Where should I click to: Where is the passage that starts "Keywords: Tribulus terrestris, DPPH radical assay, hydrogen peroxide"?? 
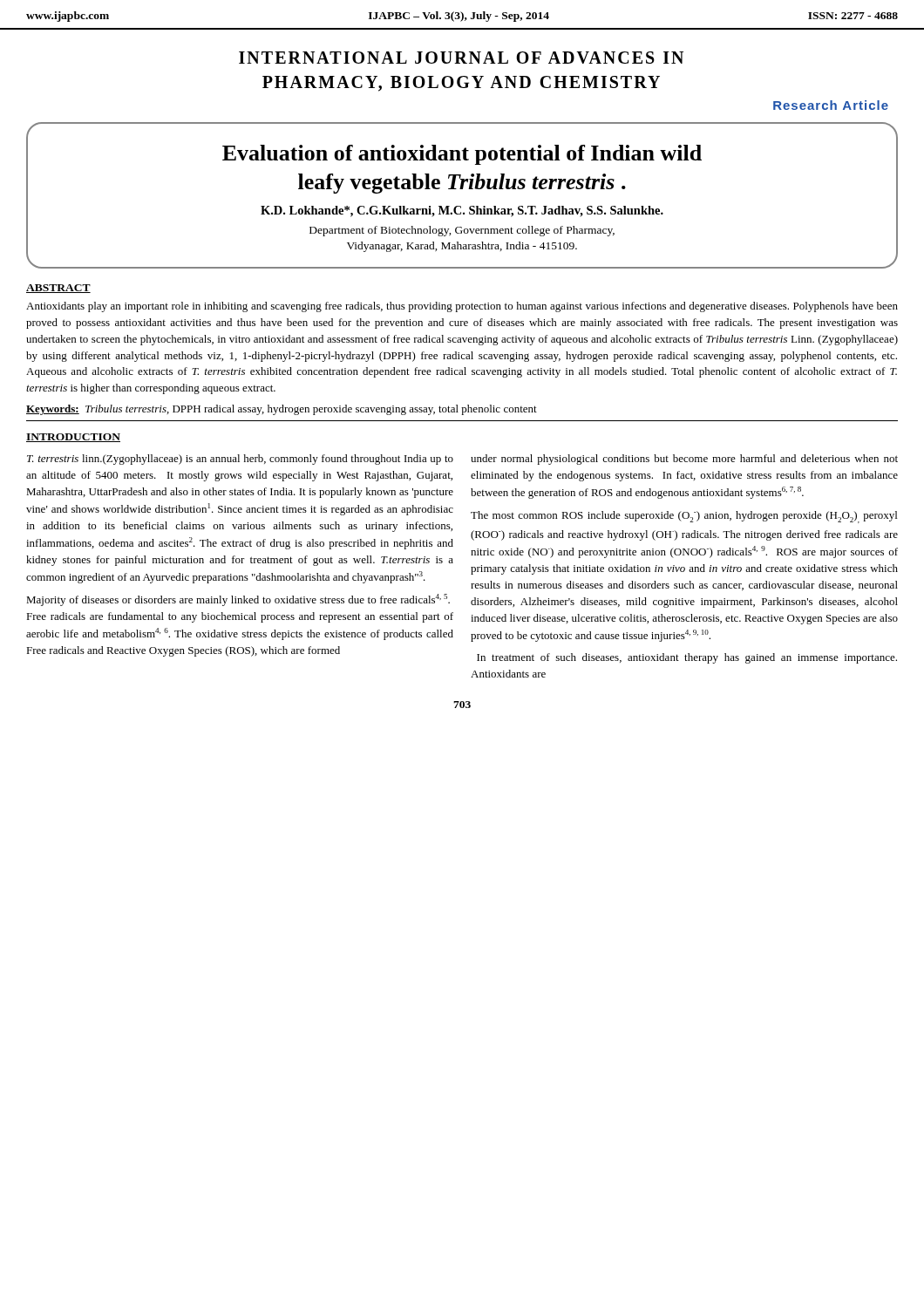[281, 409]
